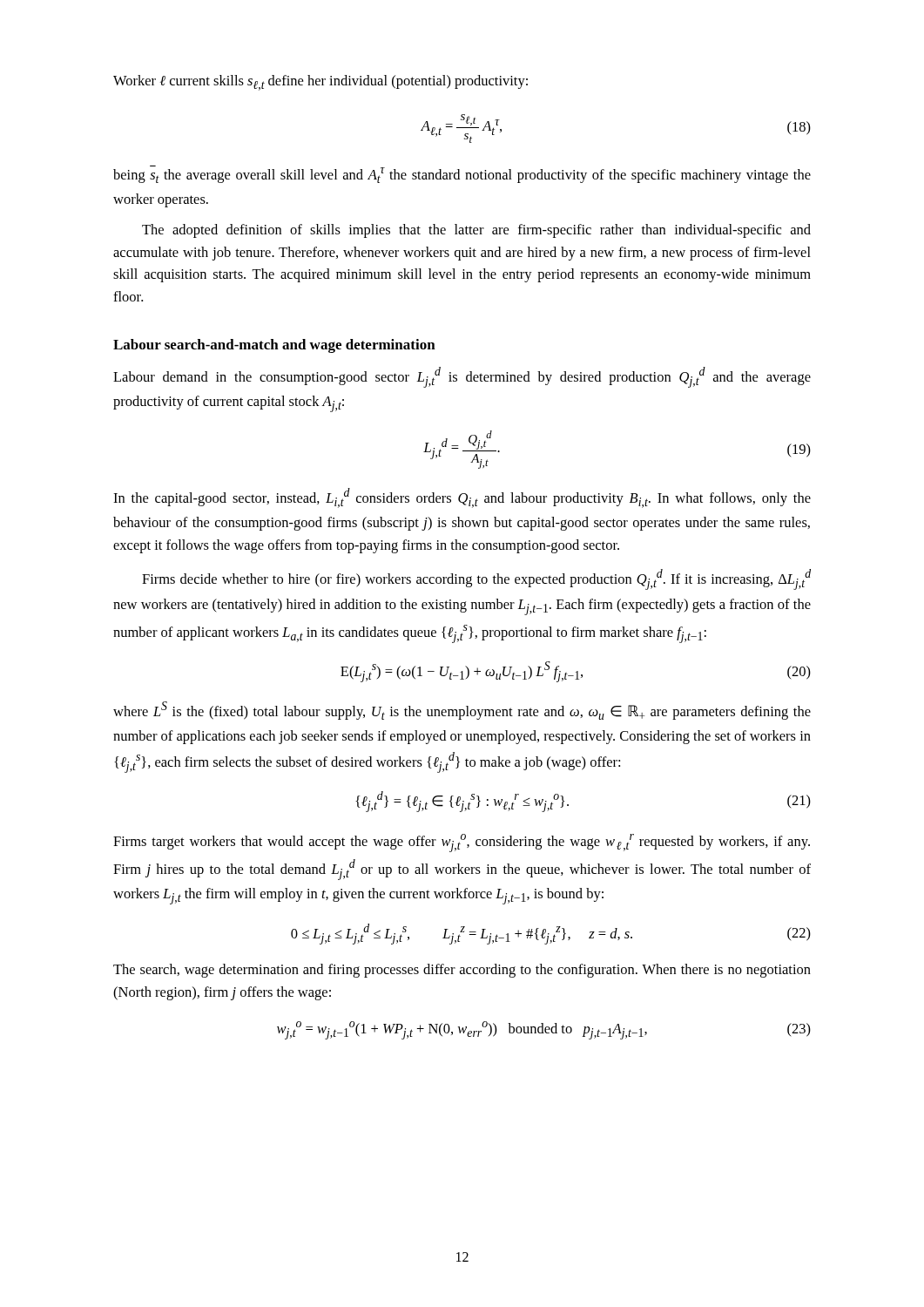The width and height of the screenshot is (924, 1307).
Task: Point to the block beginning "where LS is the (fixed) total"
Action: [x=462, y=736]
